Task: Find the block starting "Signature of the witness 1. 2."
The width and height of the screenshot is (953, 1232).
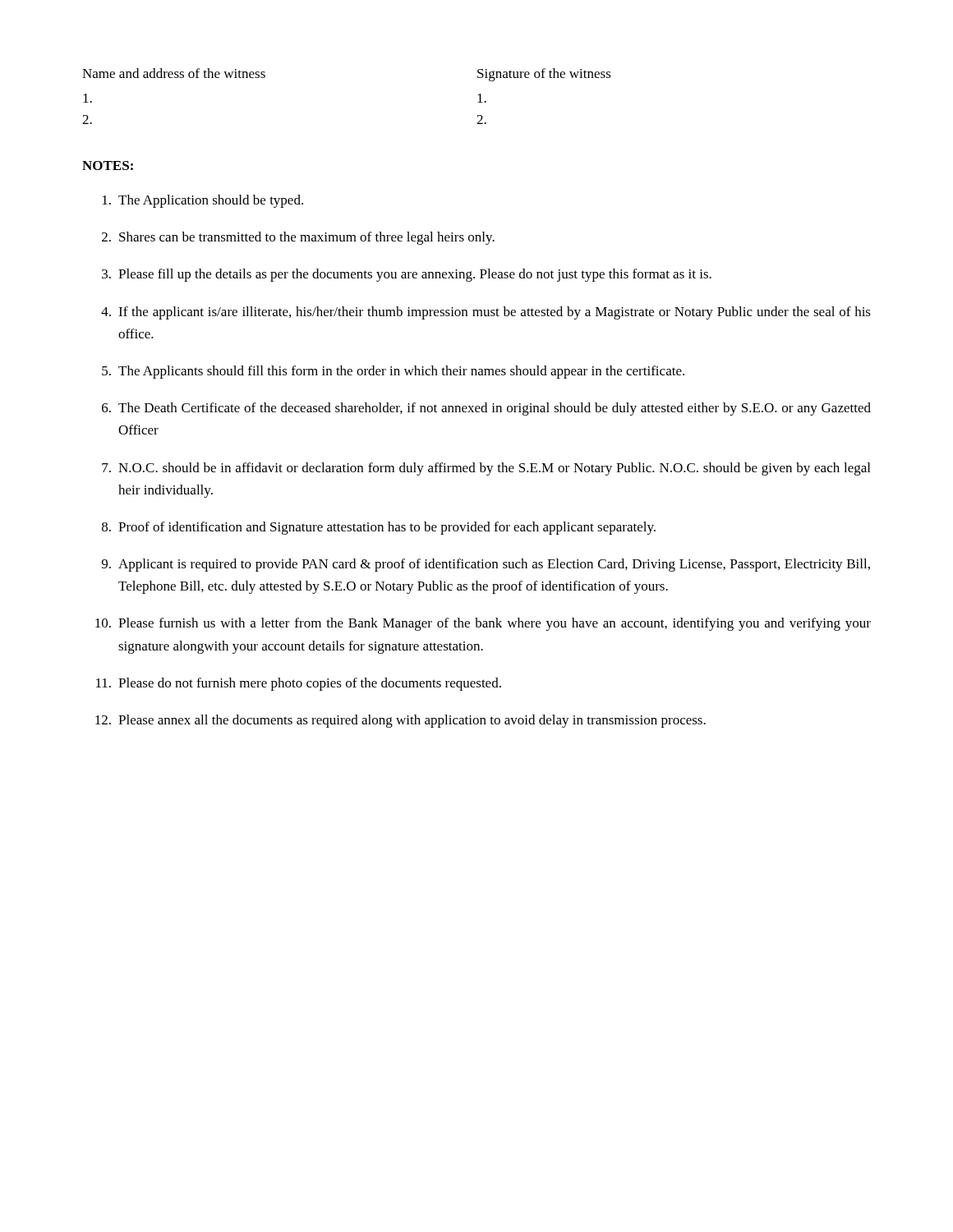Action: (544, 75)
